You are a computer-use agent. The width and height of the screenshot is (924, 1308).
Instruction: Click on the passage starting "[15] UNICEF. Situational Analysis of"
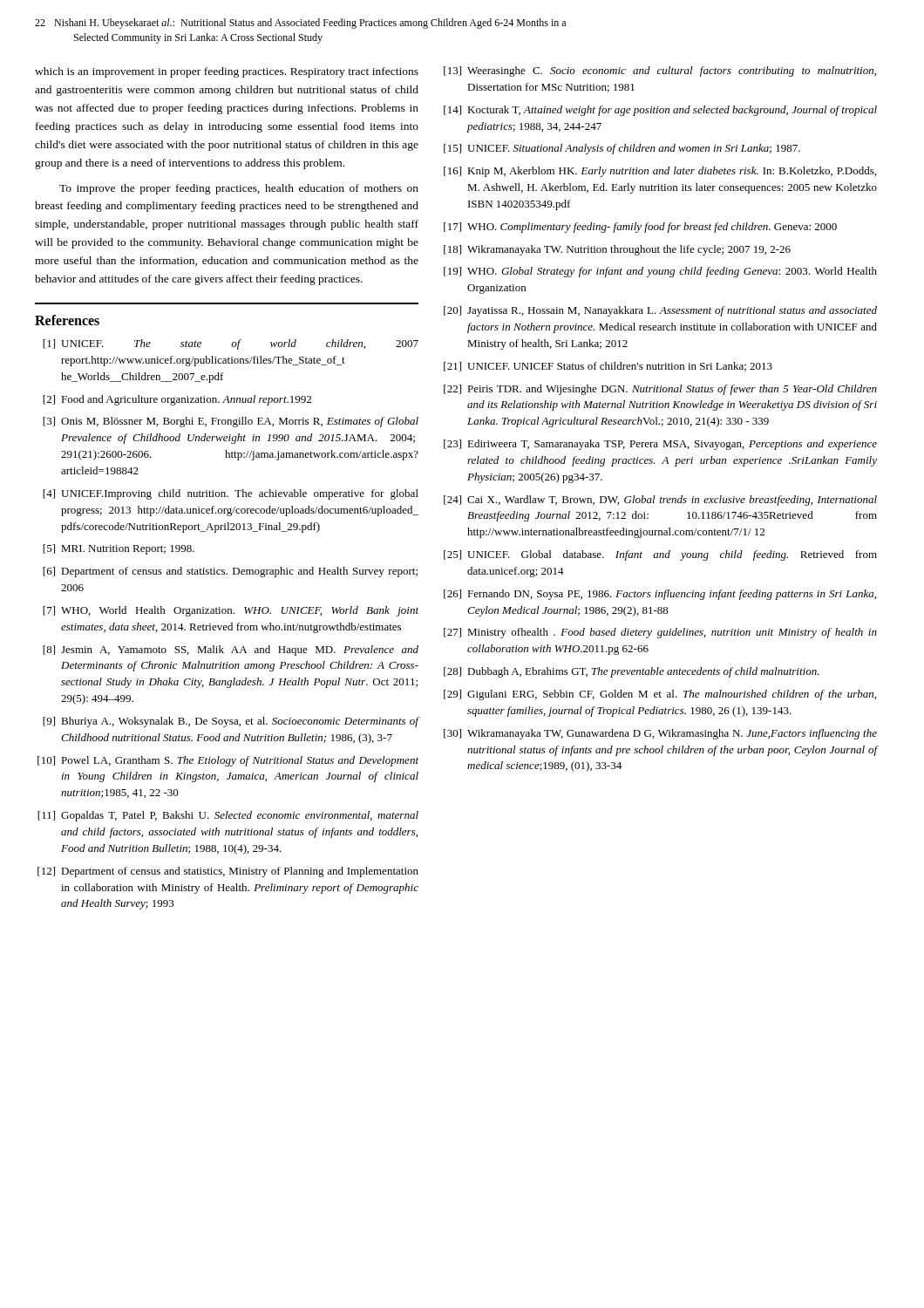tap(659, 149)
